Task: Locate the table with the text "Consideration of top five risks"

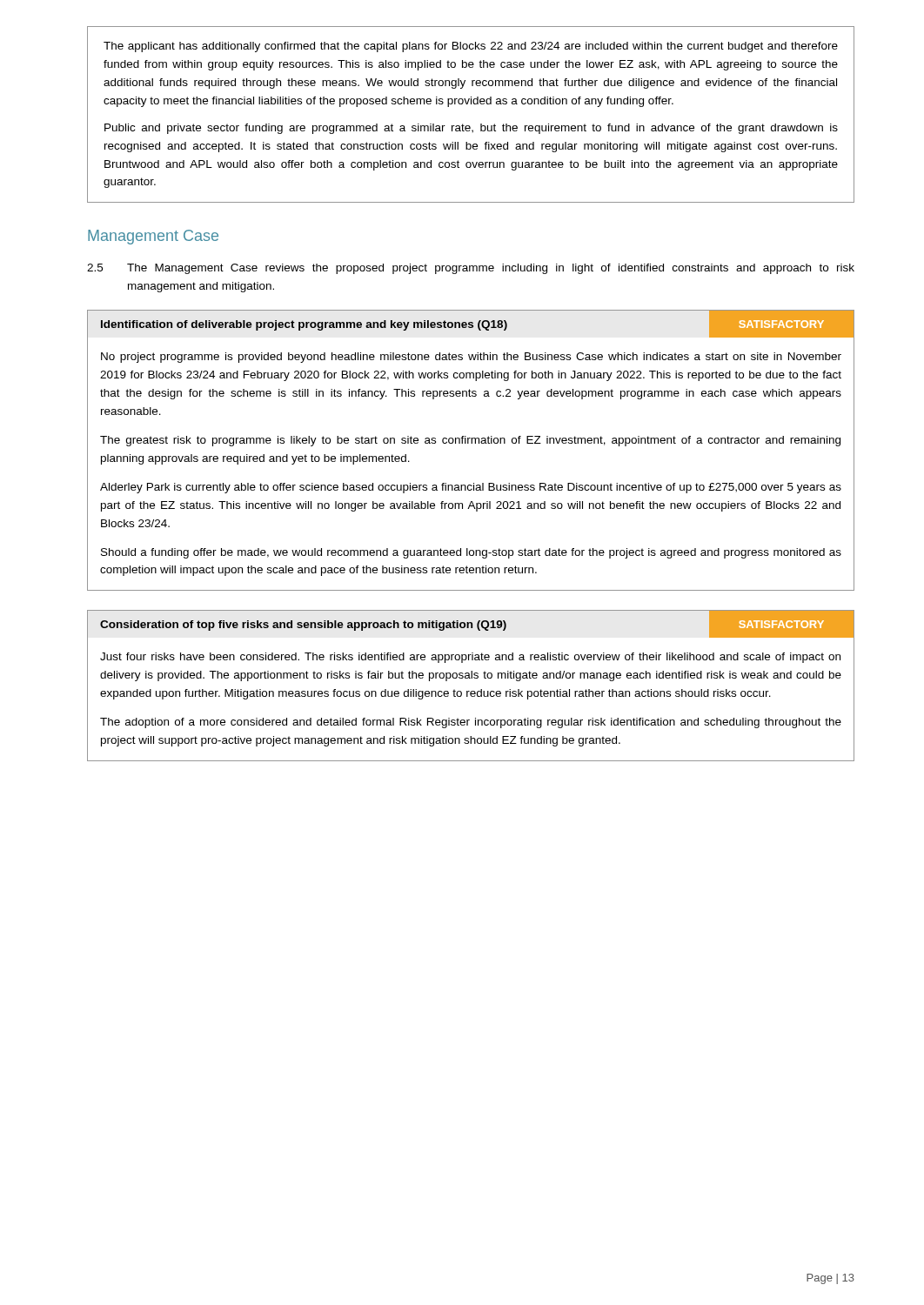Action: coord(471,686)
